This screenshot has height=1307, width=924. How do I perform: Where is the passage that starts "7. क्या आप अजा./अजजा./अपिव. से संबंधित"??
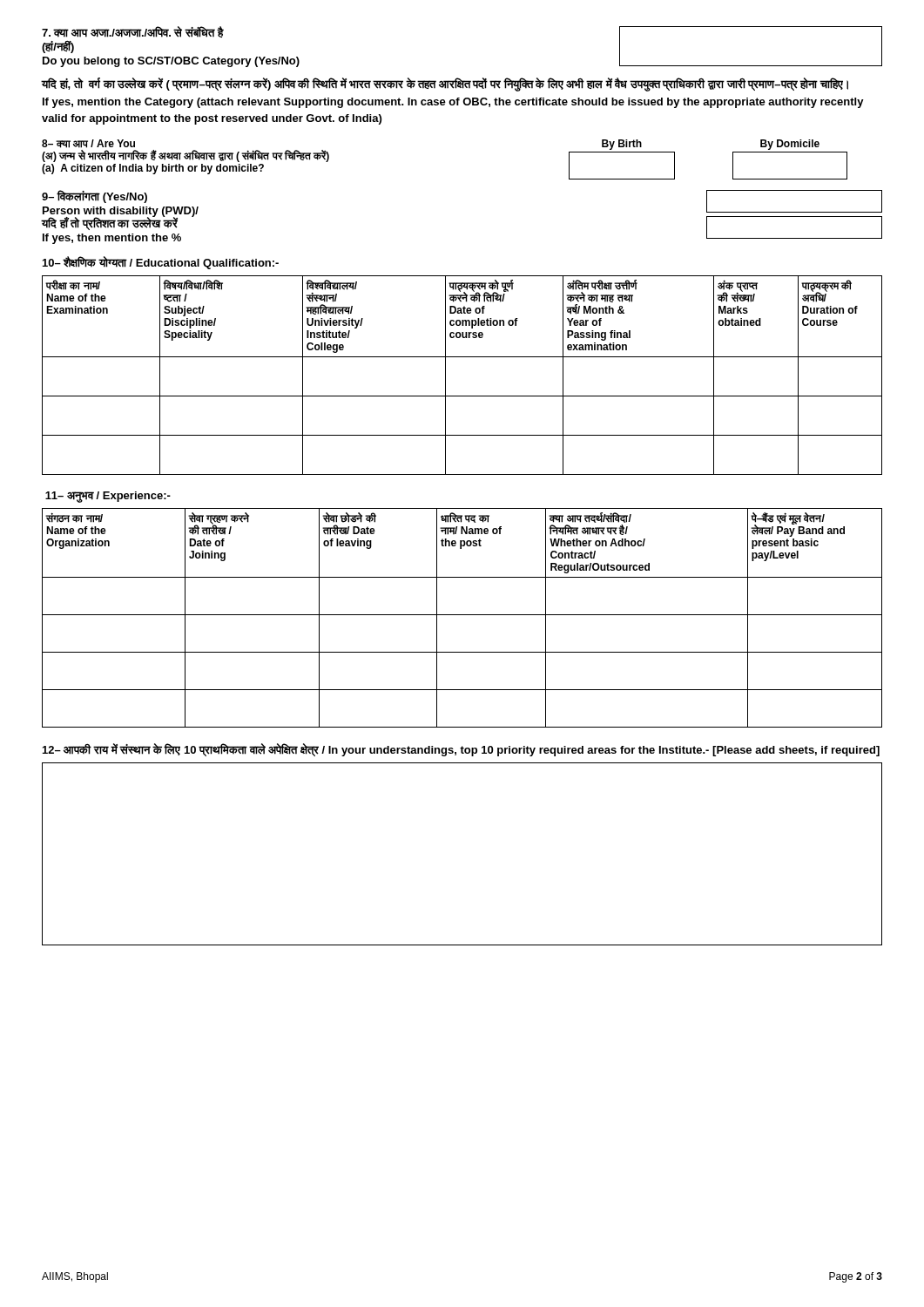pos(167,37)
